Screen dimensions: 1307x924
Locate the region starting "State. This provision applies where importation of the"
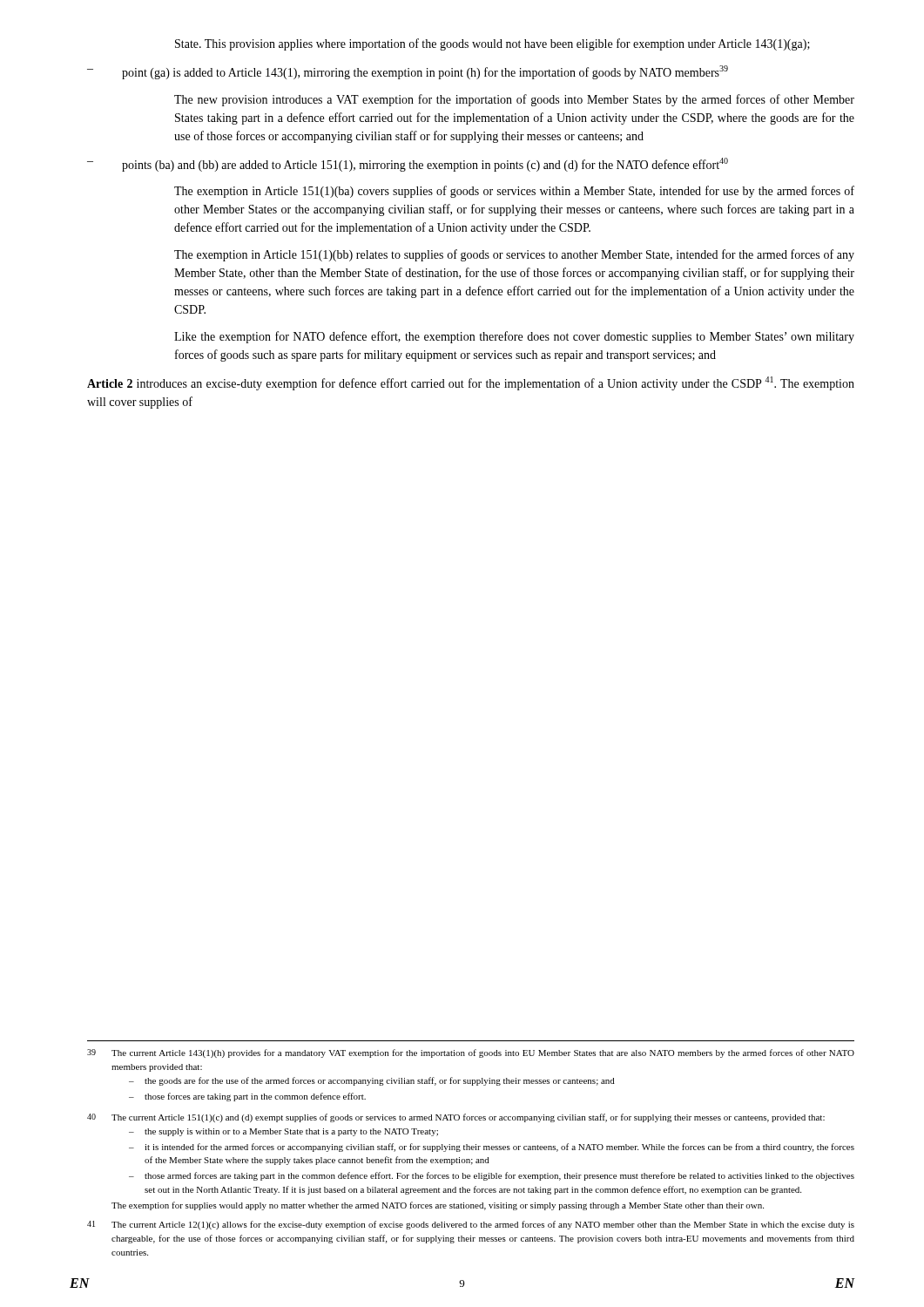pyautogui.click(x=492, y=44)
